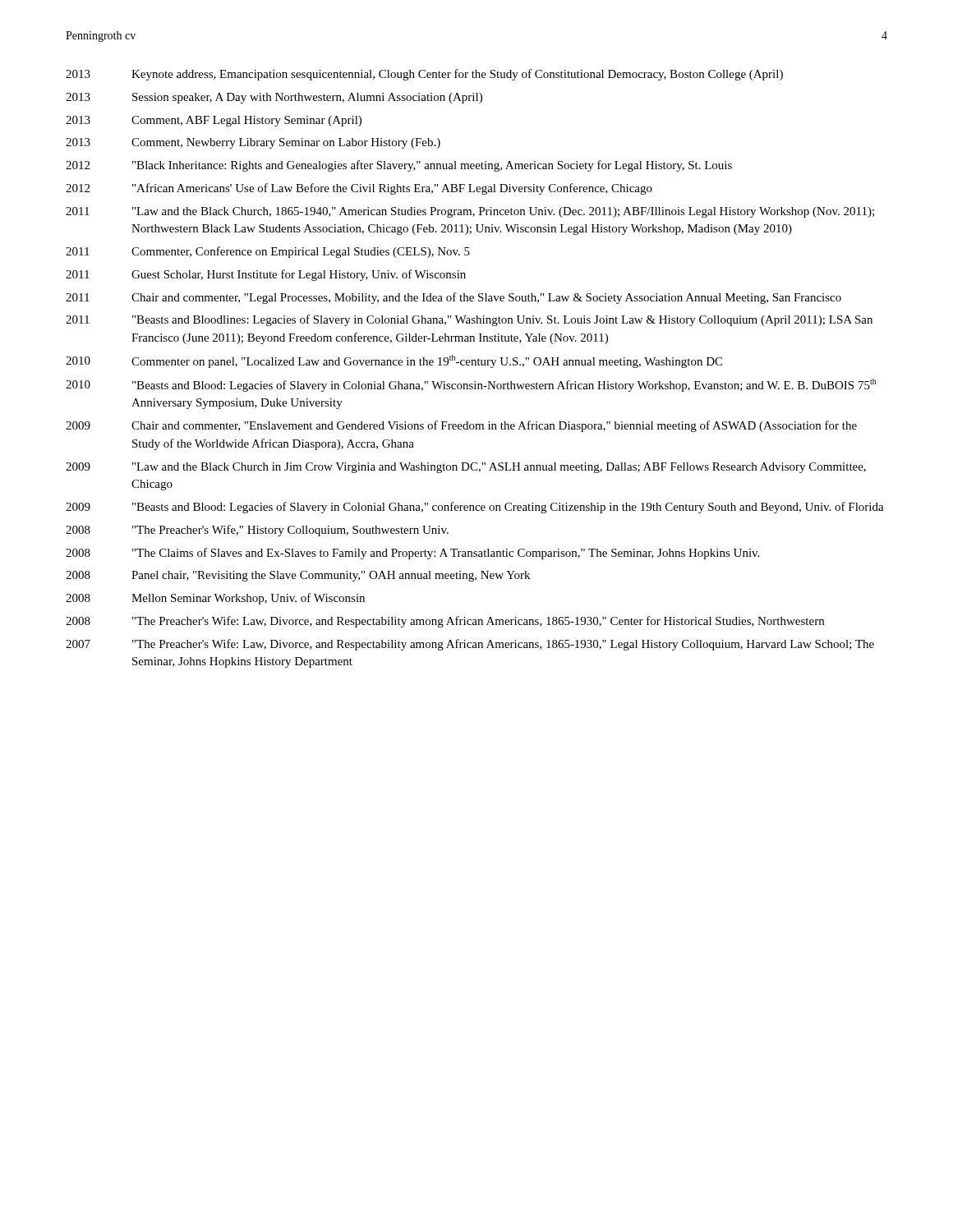
Task: Click on the element starting "2009 Chair and commenter,"
Action: click(476, 435)
